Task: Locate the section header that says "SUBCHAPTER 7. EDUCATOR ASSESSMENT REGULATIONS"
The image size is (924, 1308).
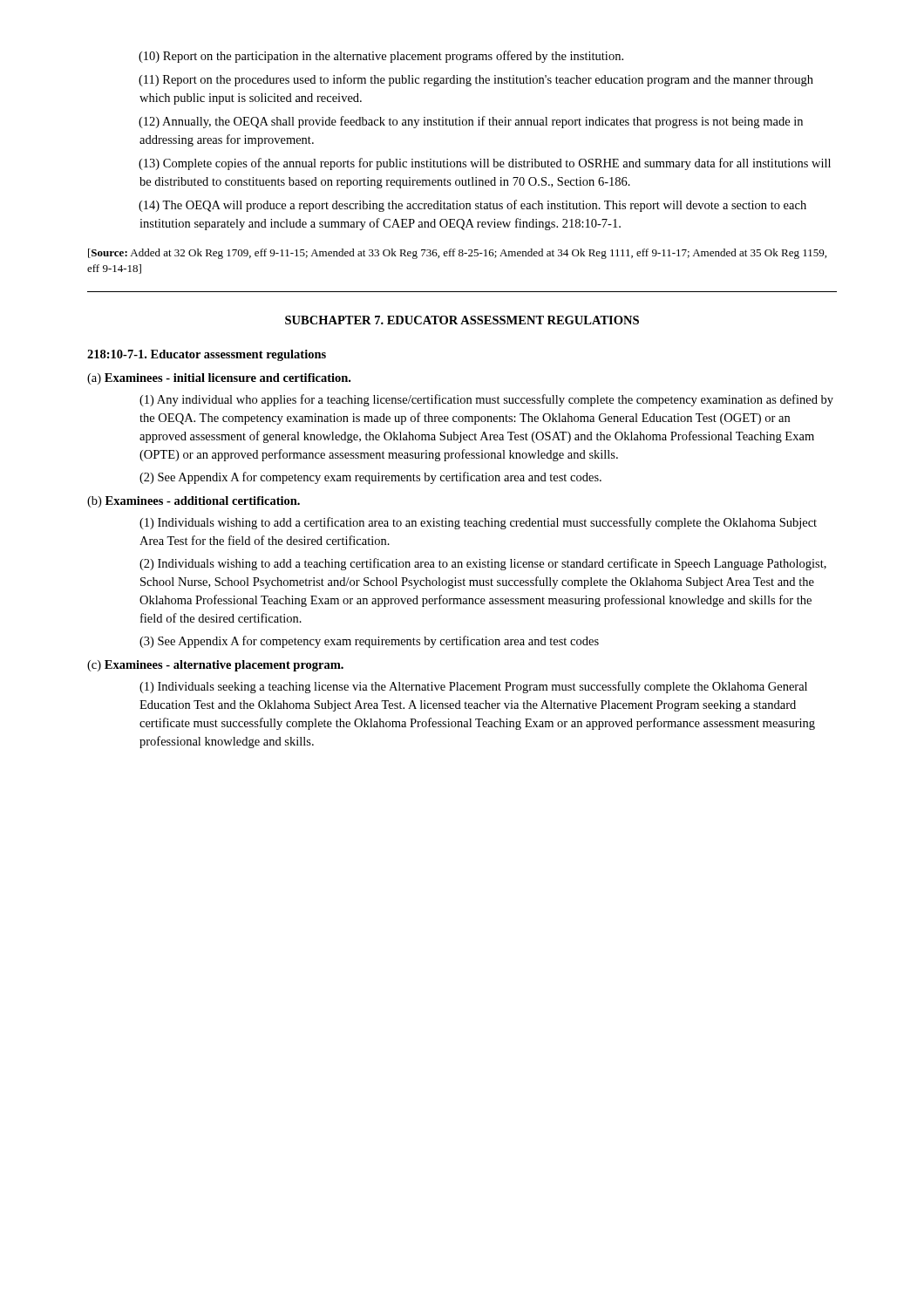Action: 462,320
